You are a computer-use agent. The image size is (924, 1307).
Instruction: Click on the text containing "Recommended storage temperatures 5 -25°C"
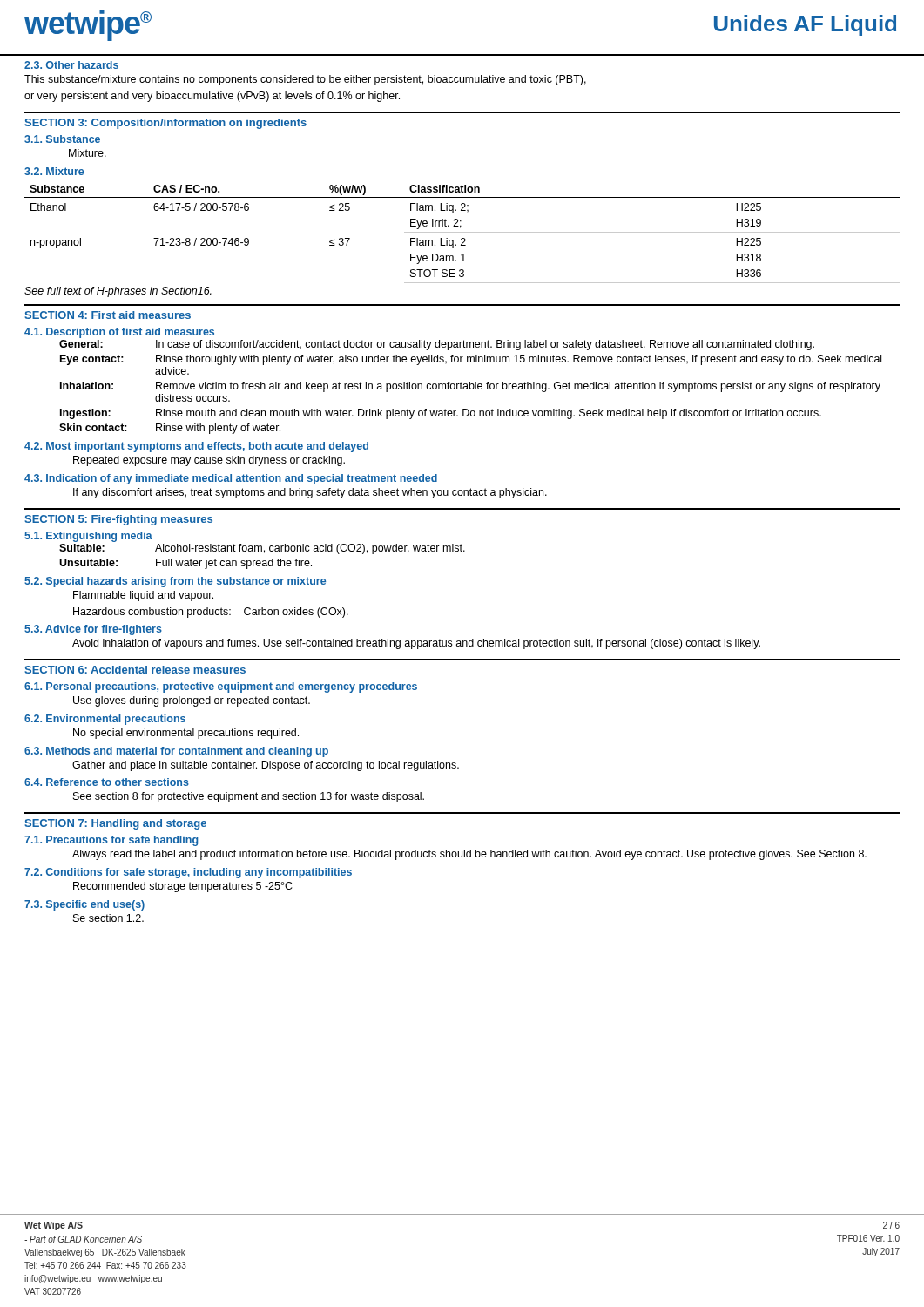pos(182,886)
